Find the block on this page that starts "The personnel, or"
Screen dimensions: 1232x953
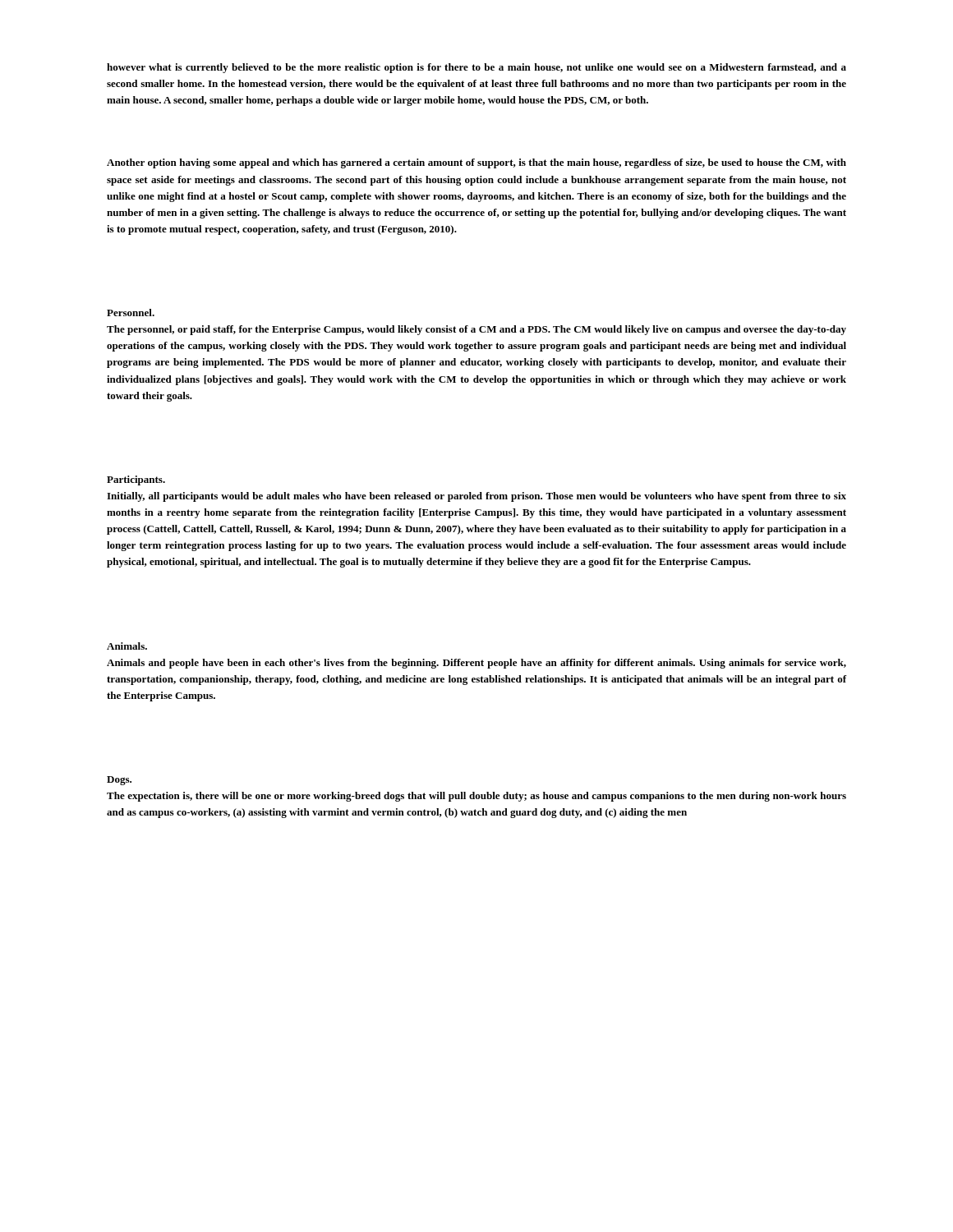coord(476,363)
